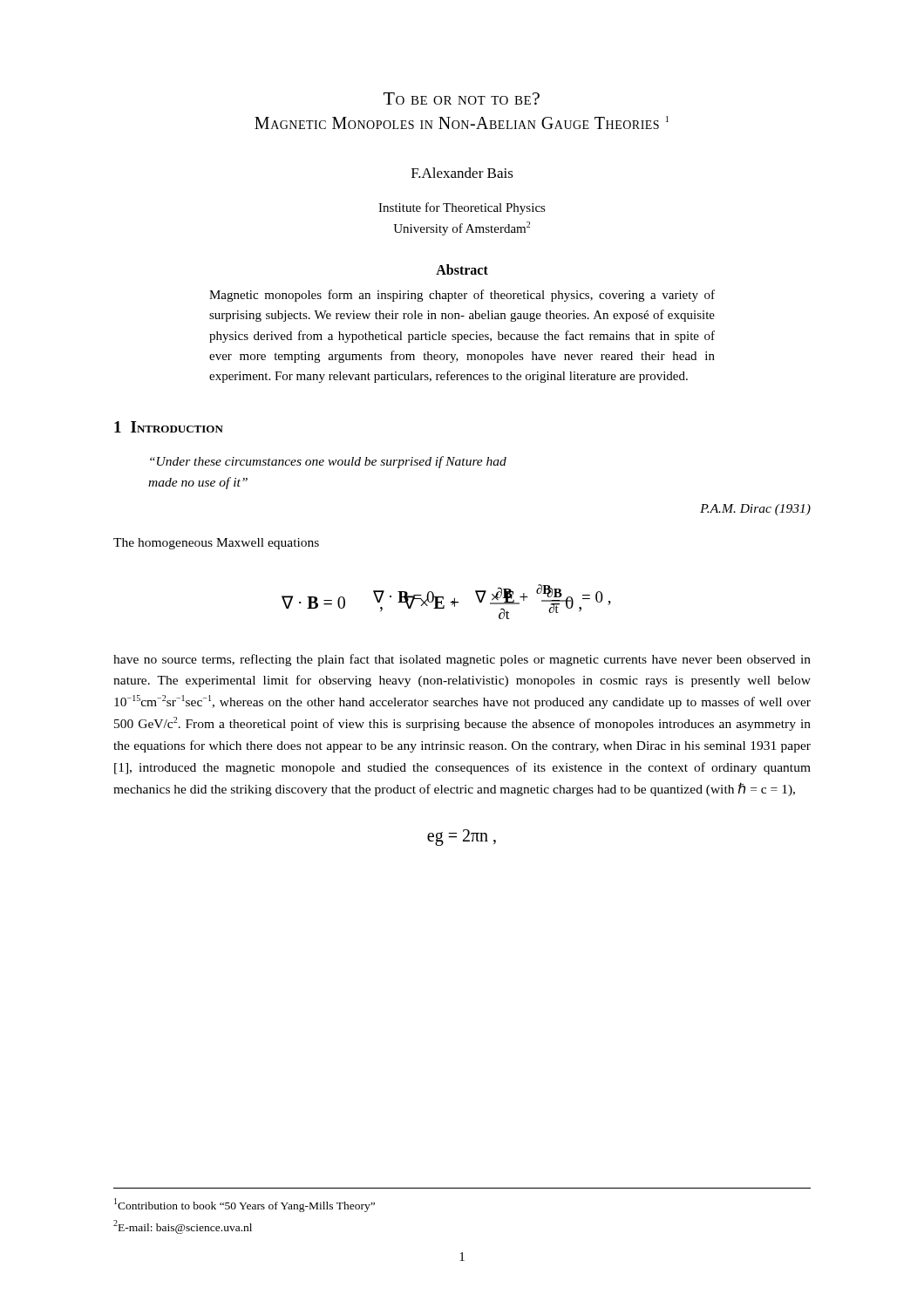Point to "F.Alexander Bais"
The image size is (924, 1308).
coord(462,173)
